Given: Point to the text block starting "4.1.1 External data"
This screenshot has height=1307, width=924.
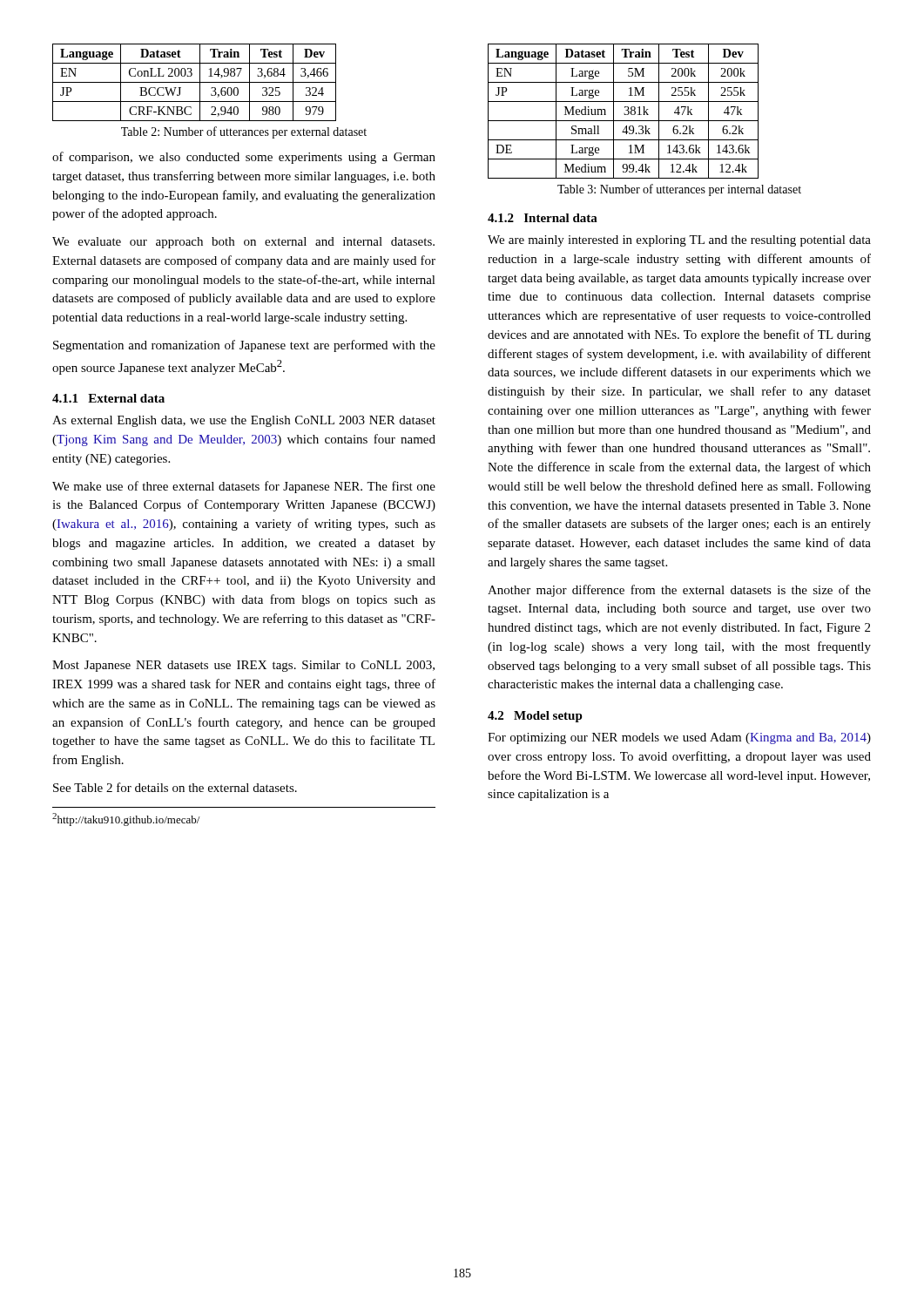Looking at the screenshot, I should point(109,398).
